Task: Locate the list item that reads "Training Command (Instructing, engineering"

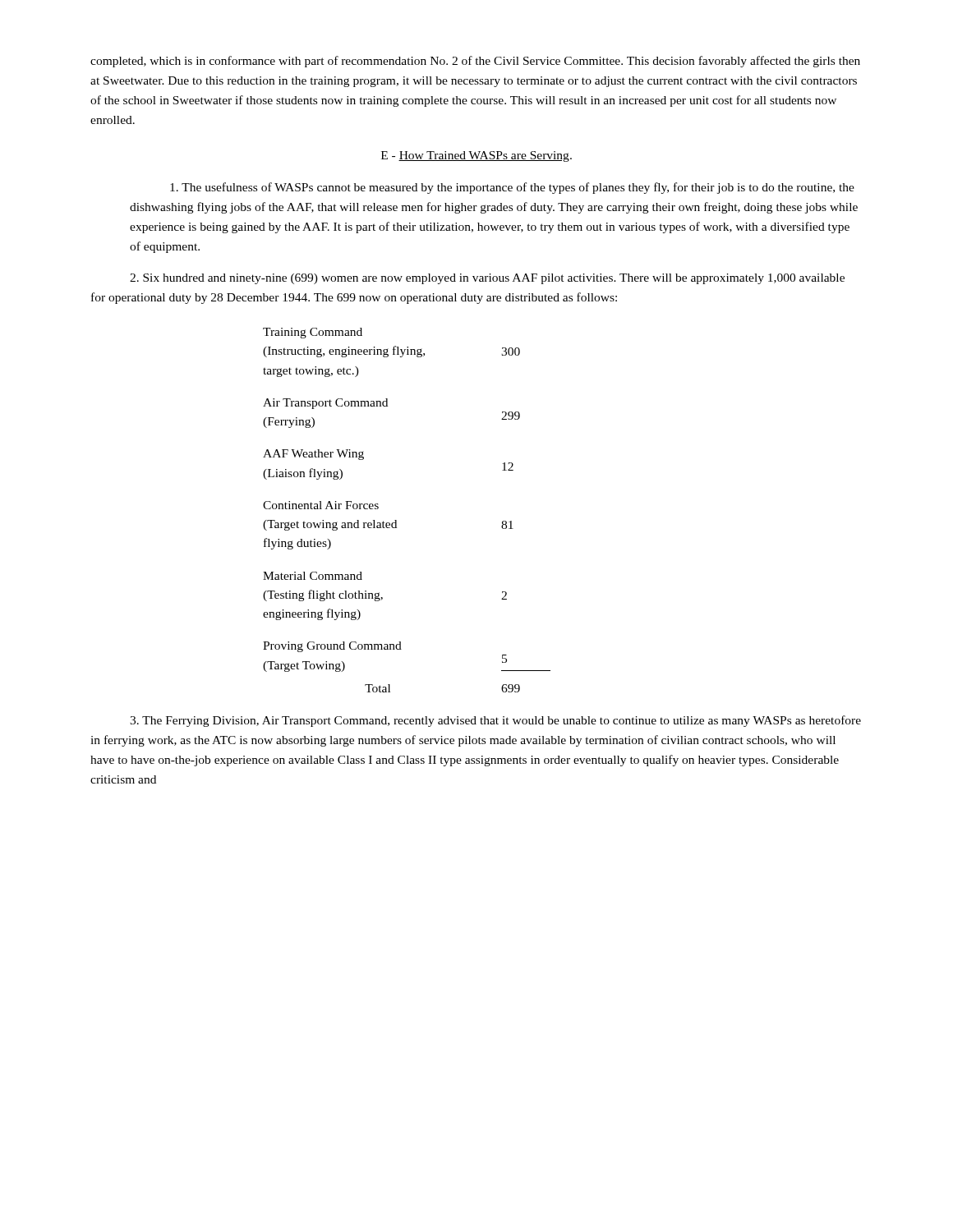Action: click(407, 351)
